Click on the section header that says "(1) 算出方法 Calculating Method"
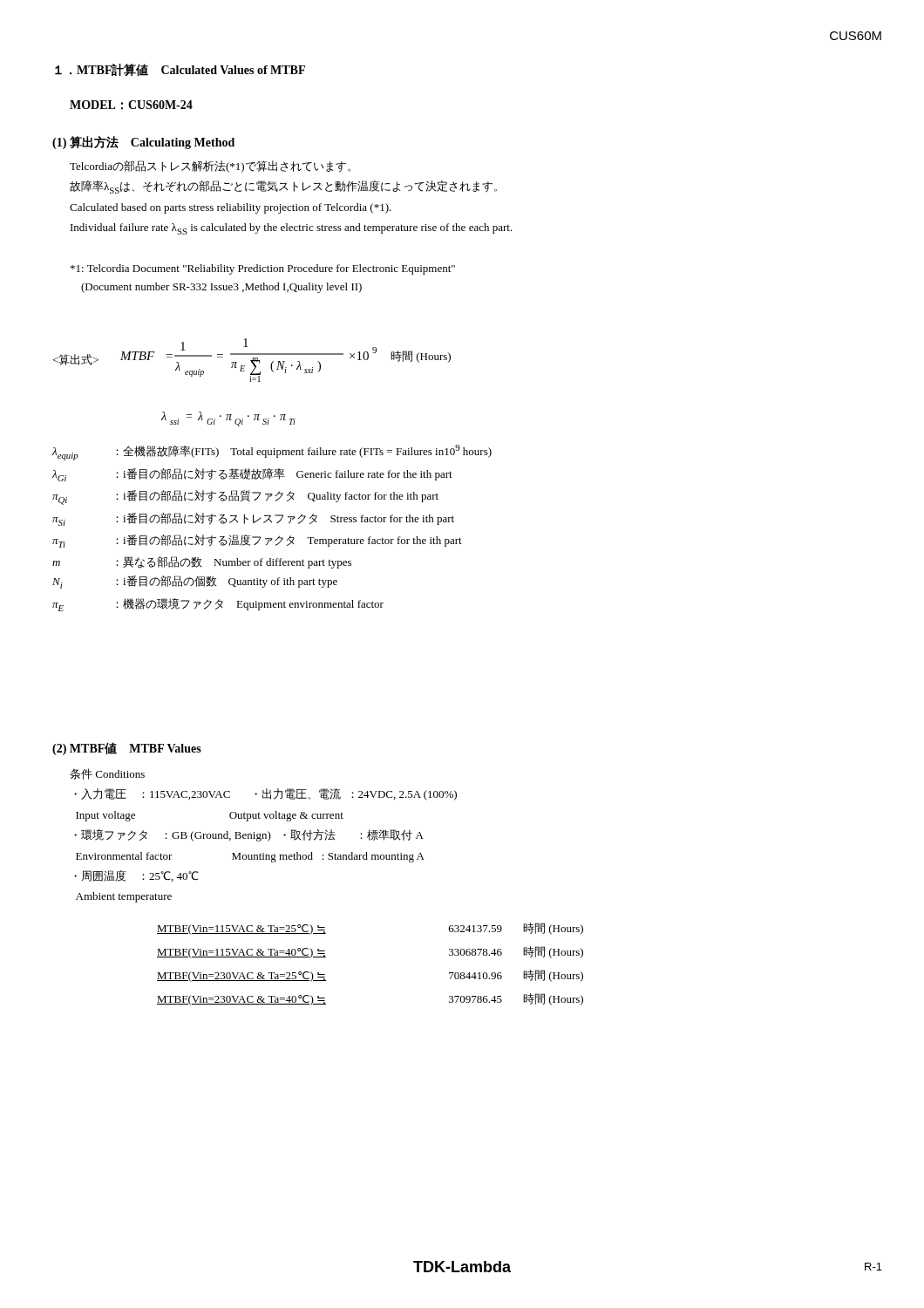 click(x=143, y=143)
